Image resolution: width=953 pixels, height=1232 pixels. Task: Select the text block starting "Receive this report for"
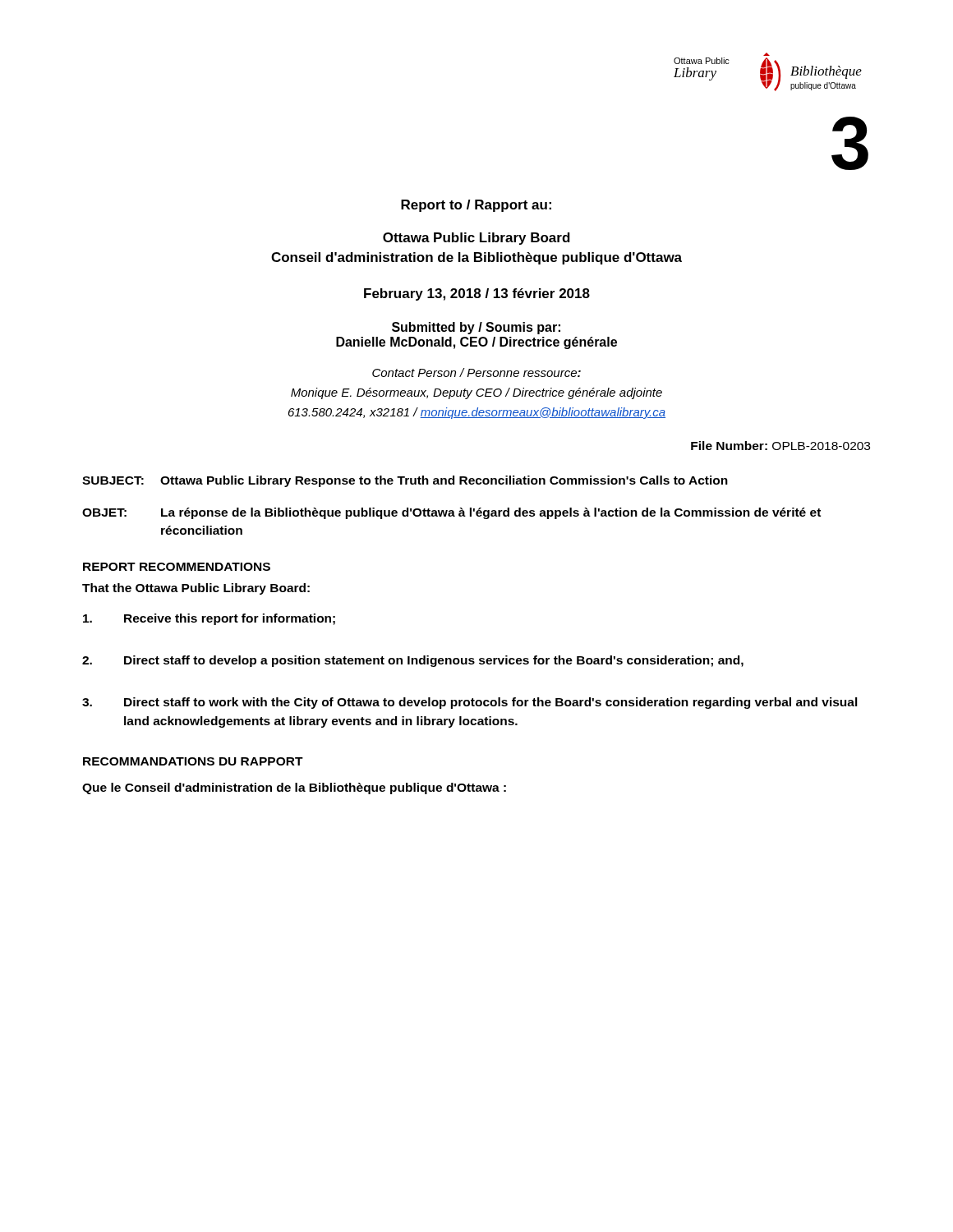pyautogui.click(x=209, y=619)
